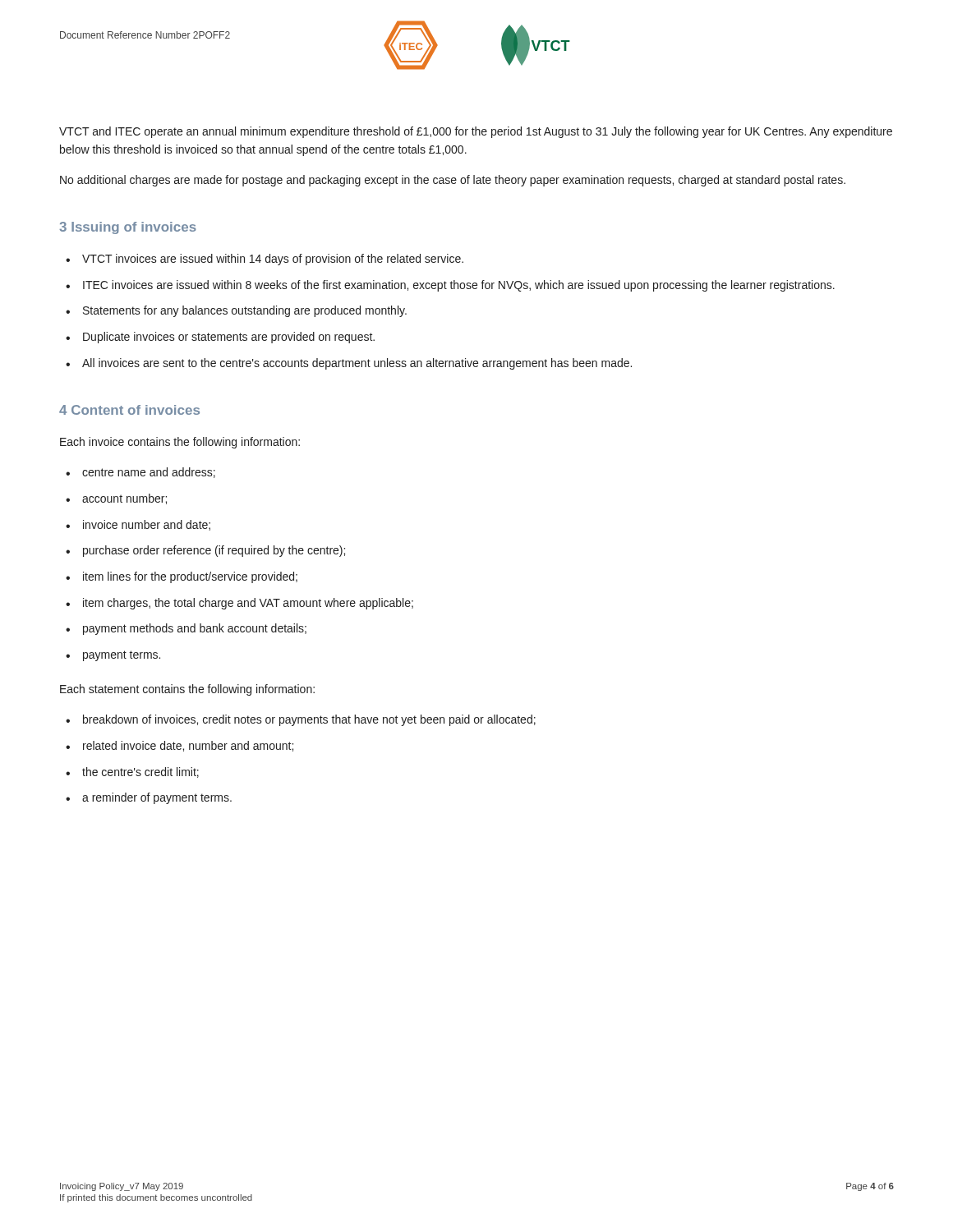Where does it say "Statements for any balances outstanding are produced monthly."?
The image size is (953, 1232).
pyautogui.click(x=245, y=311)
